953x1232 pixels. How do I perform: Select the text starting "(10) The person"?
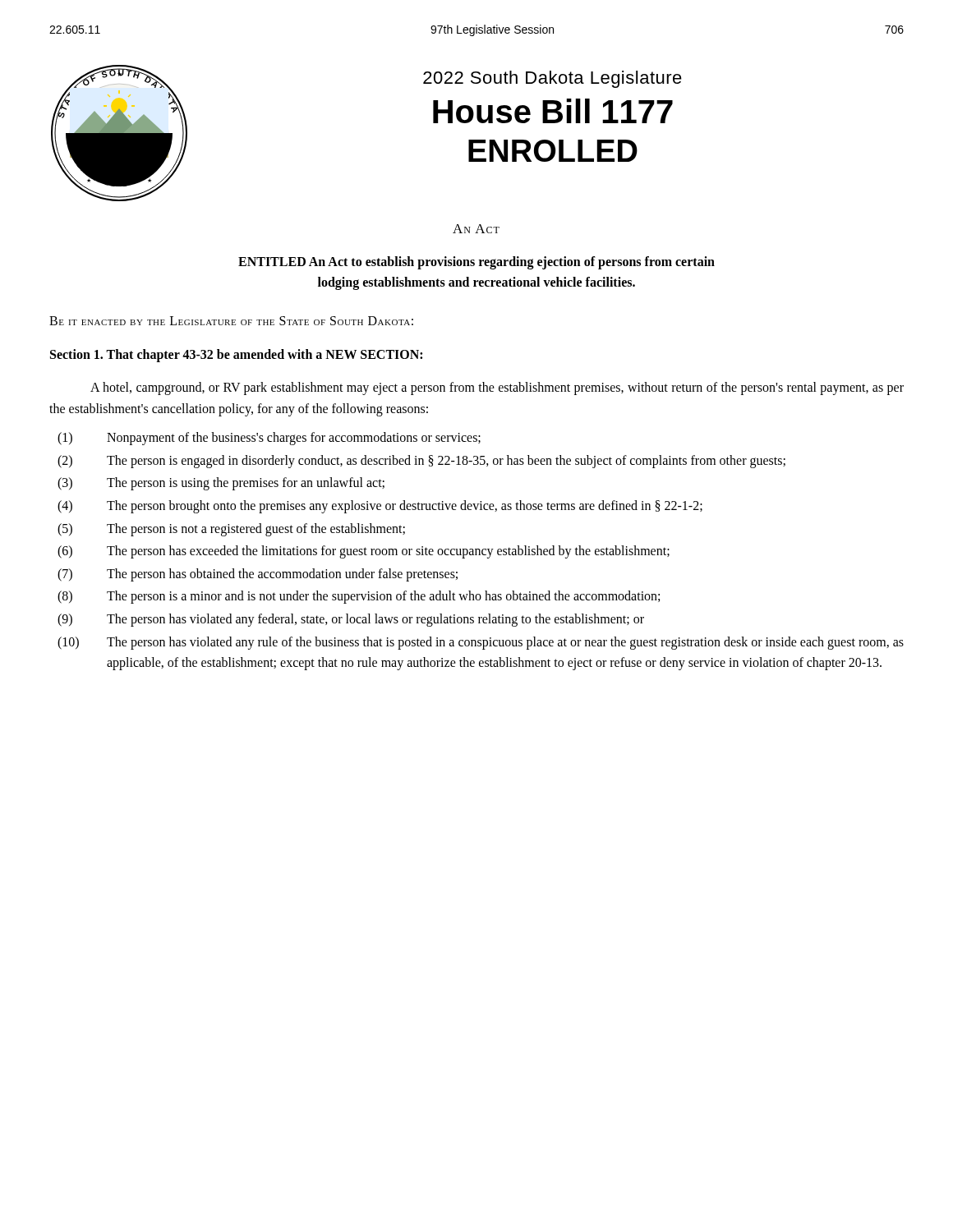coord(476,652)
